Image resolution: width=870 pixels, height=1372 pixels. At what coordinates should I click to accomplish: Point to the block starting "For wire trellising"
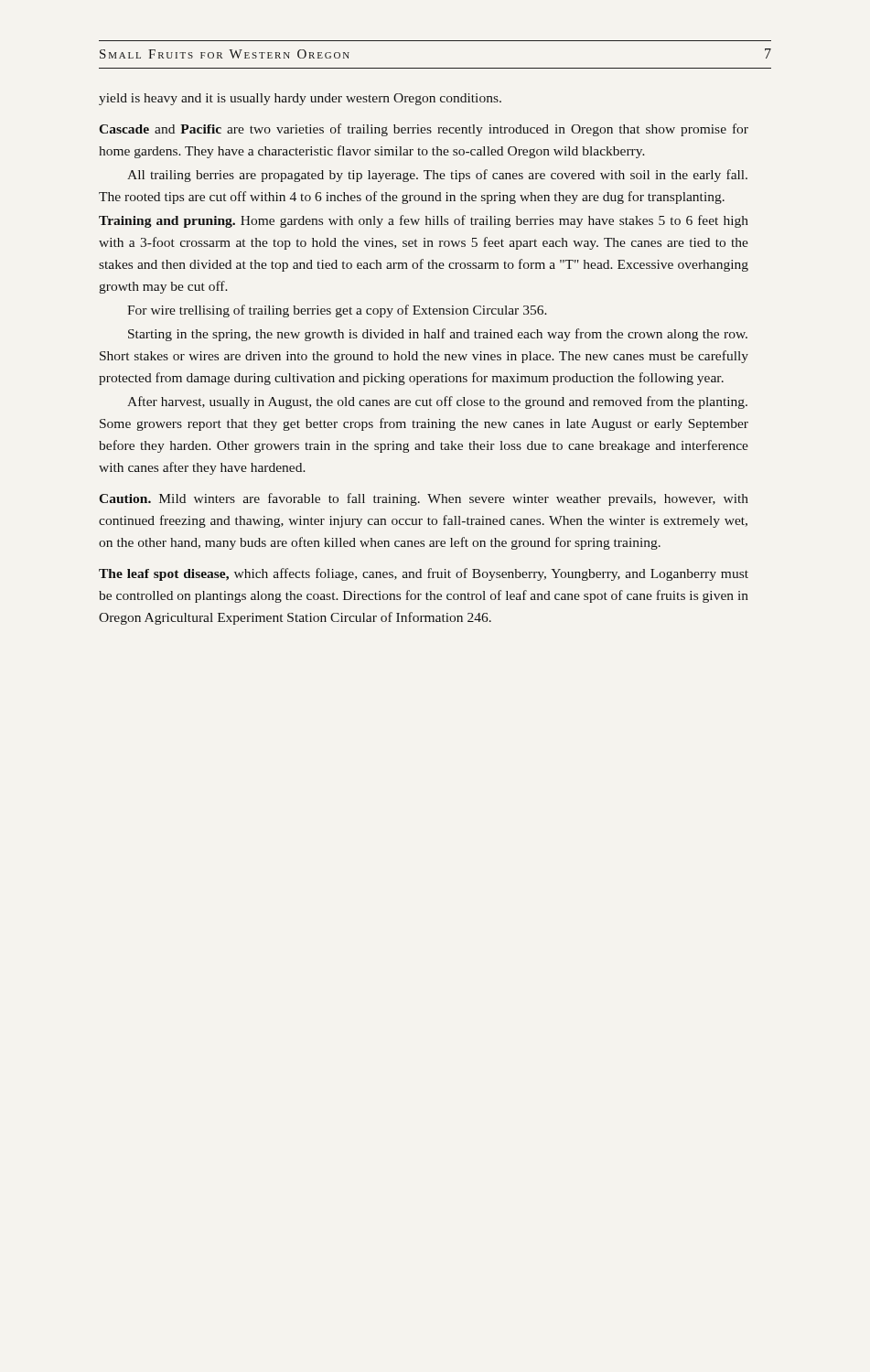(424, 310)
